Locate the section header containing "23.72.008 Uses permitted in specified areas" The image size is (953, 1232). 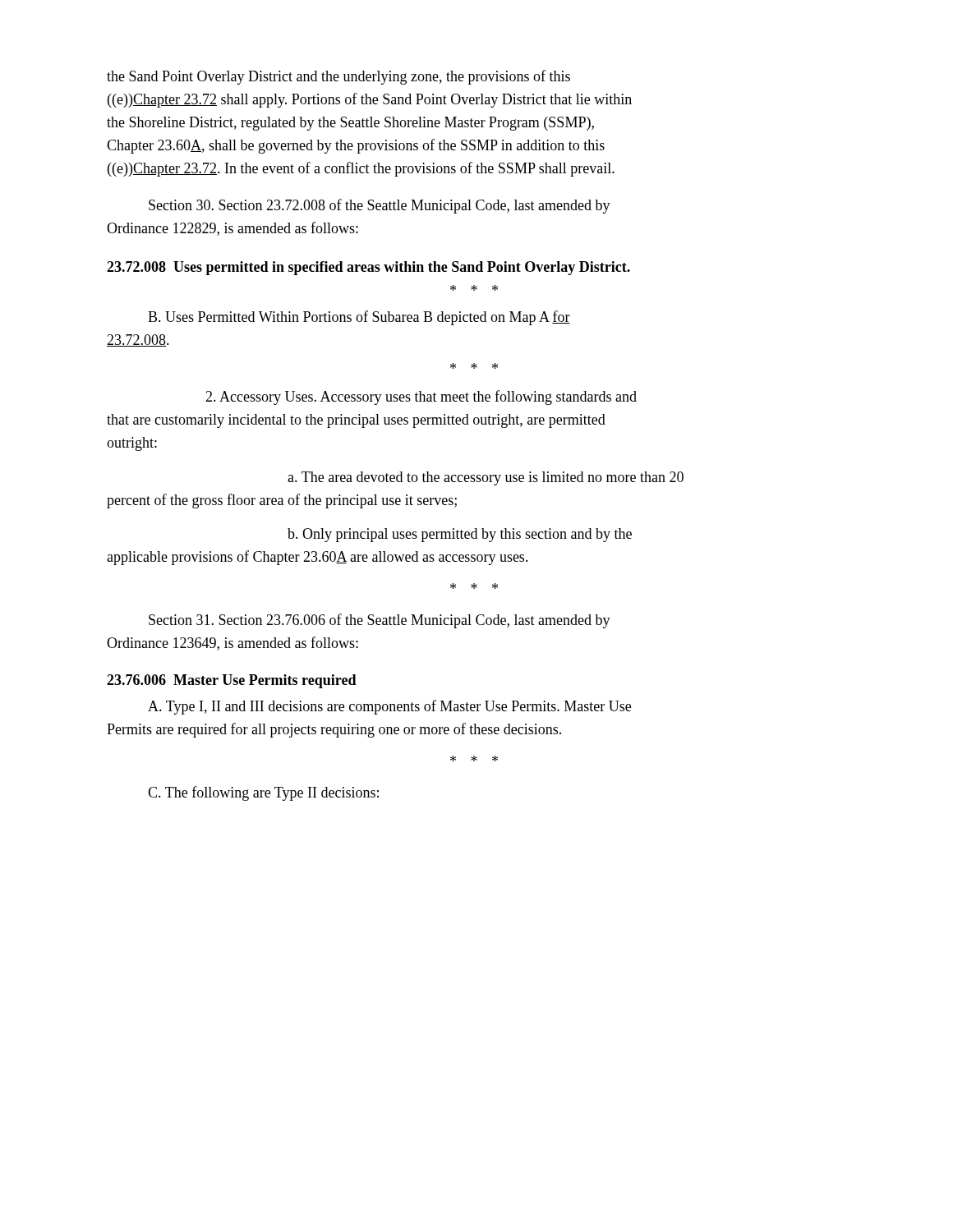(x=476, y=268)
